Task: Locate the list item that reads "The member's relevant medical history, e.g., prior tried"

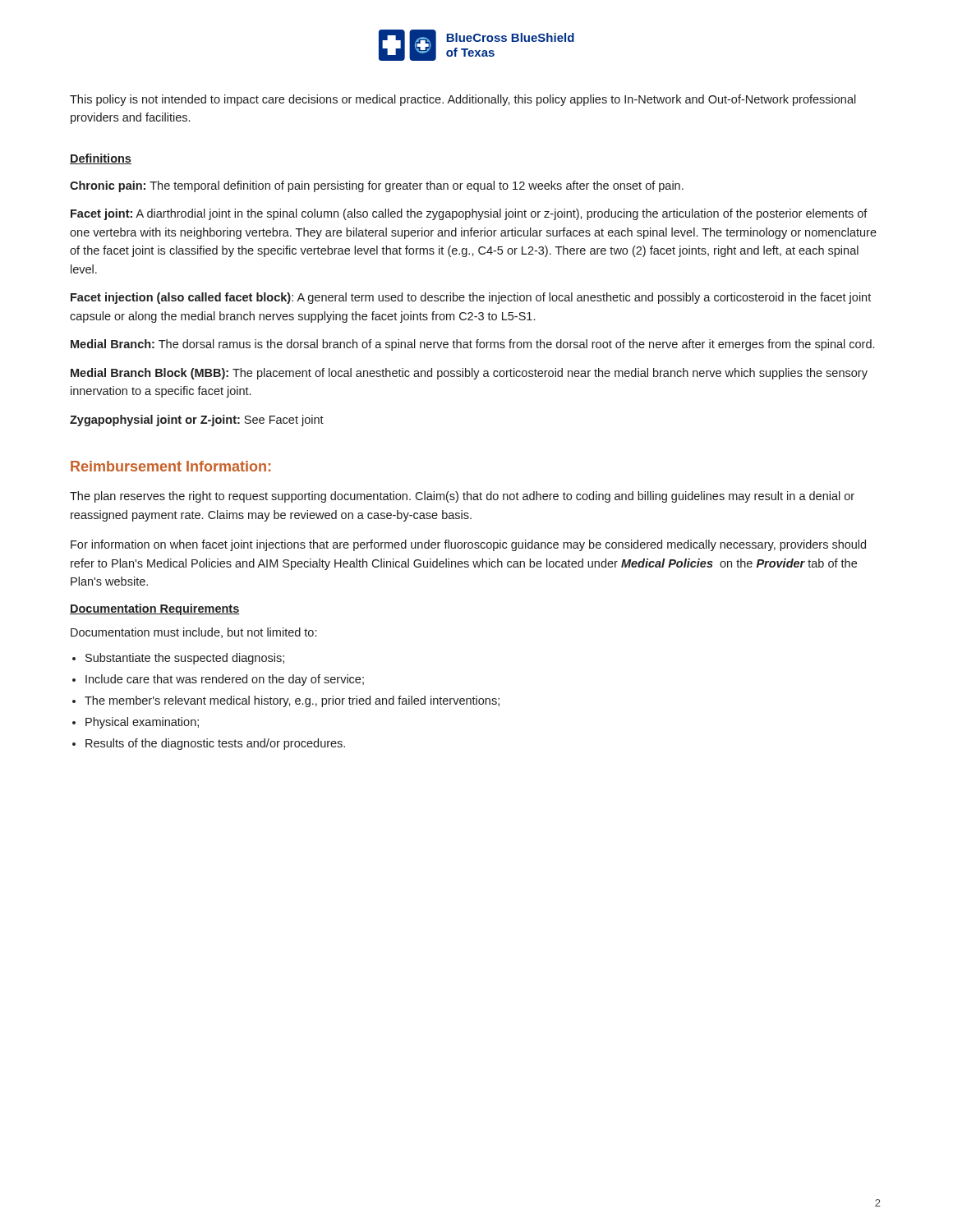Action: (293, 700)
